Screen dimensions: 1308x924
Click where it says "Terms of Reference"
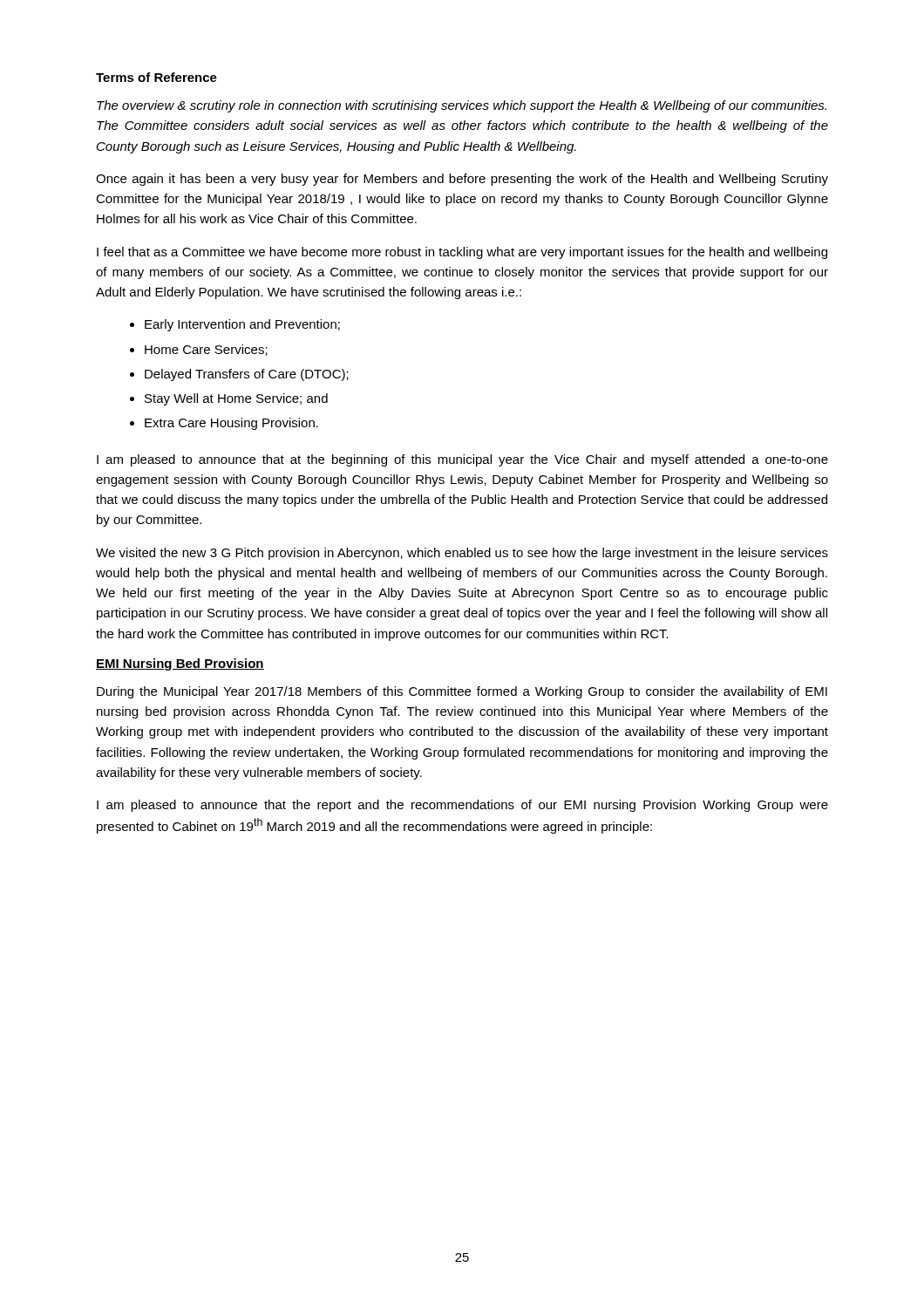coord(156,77)
